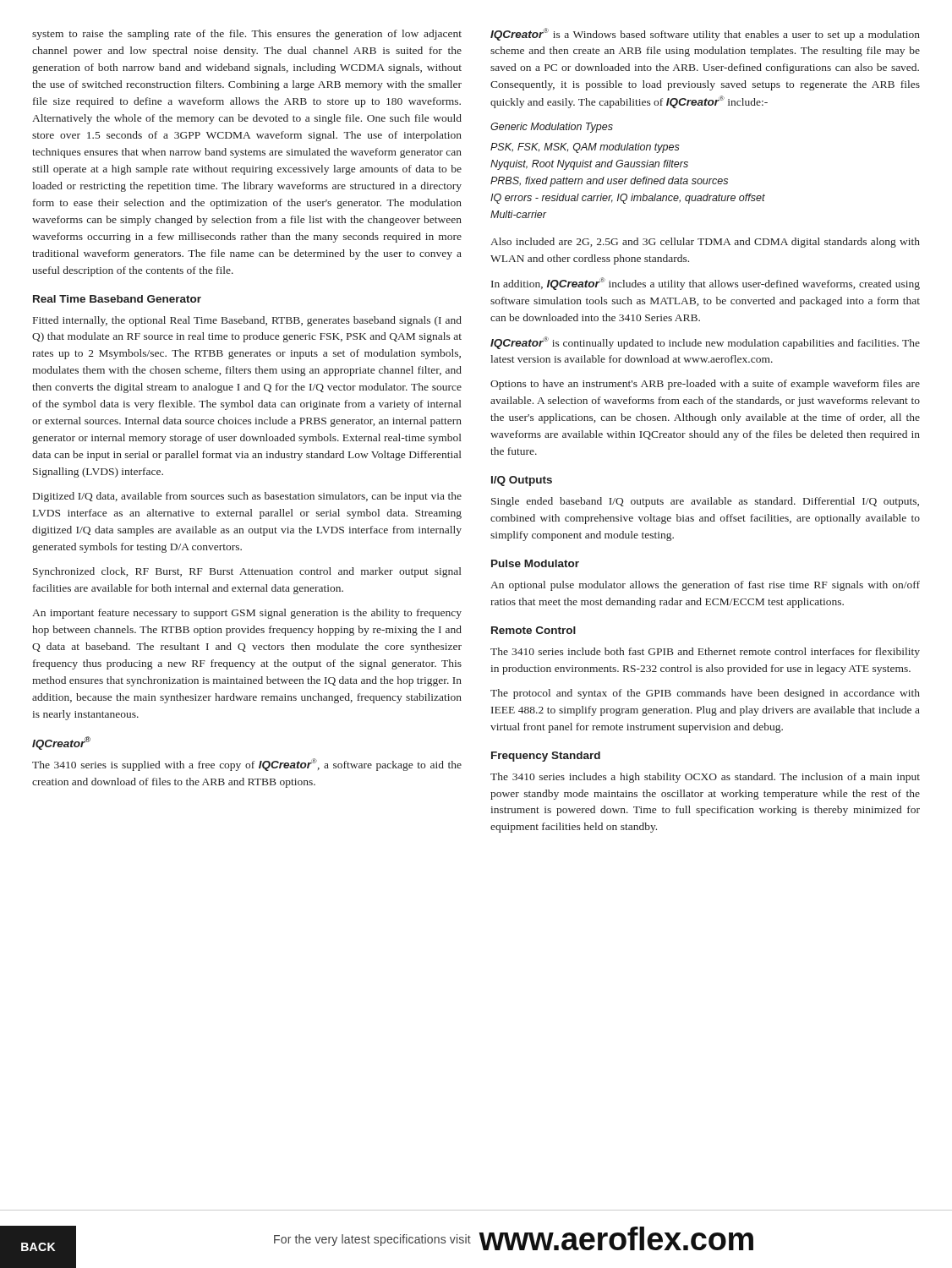This screenshot has width=952, height=1268.
Task: Point to the block beginning "An optional pulse modulator allows the generation"
Action: pyautogui.click(x=705, y=593)
